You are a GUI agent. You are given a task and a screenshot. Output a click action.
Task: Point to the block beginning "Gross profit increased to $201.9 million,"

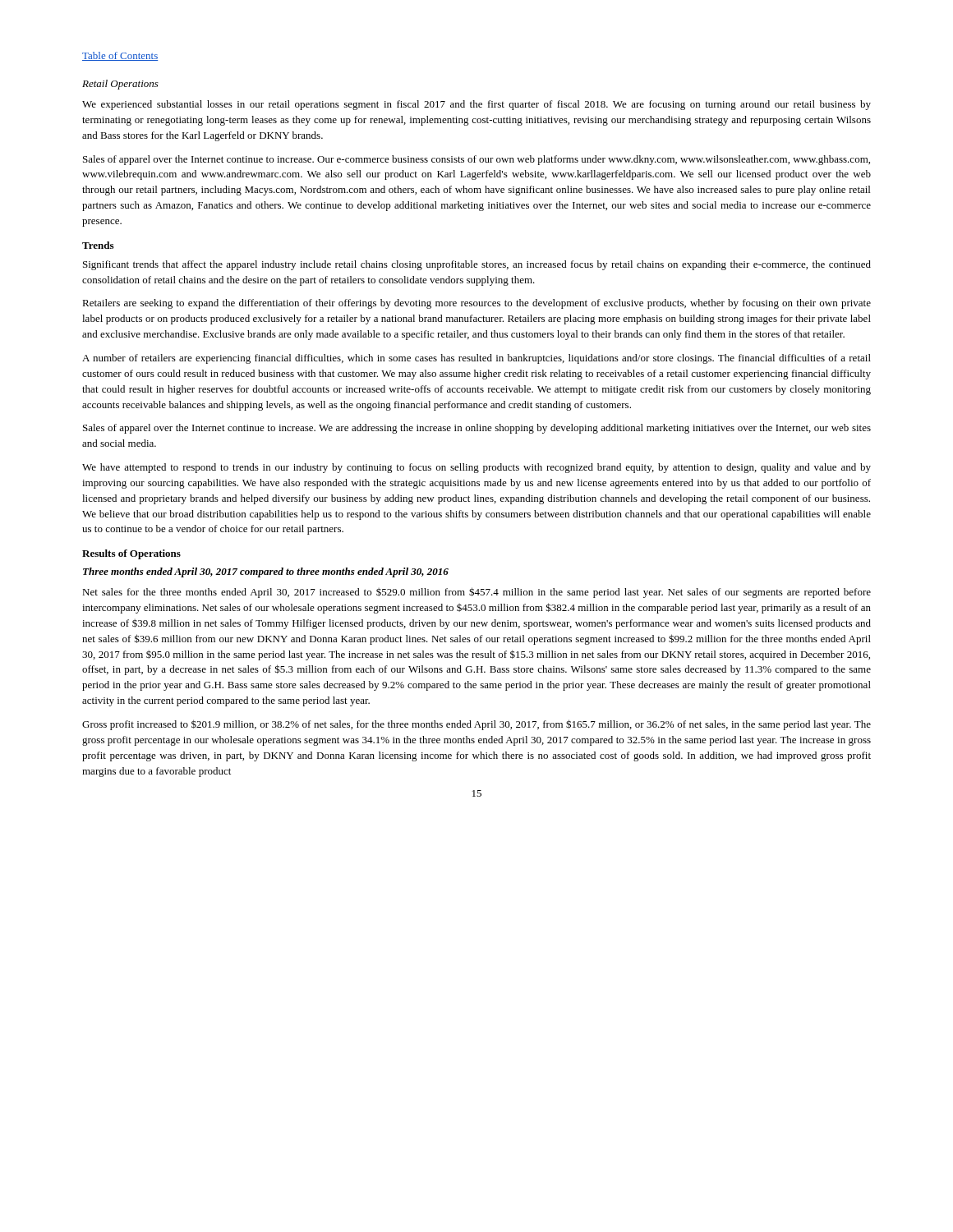[x=476, y=748]
